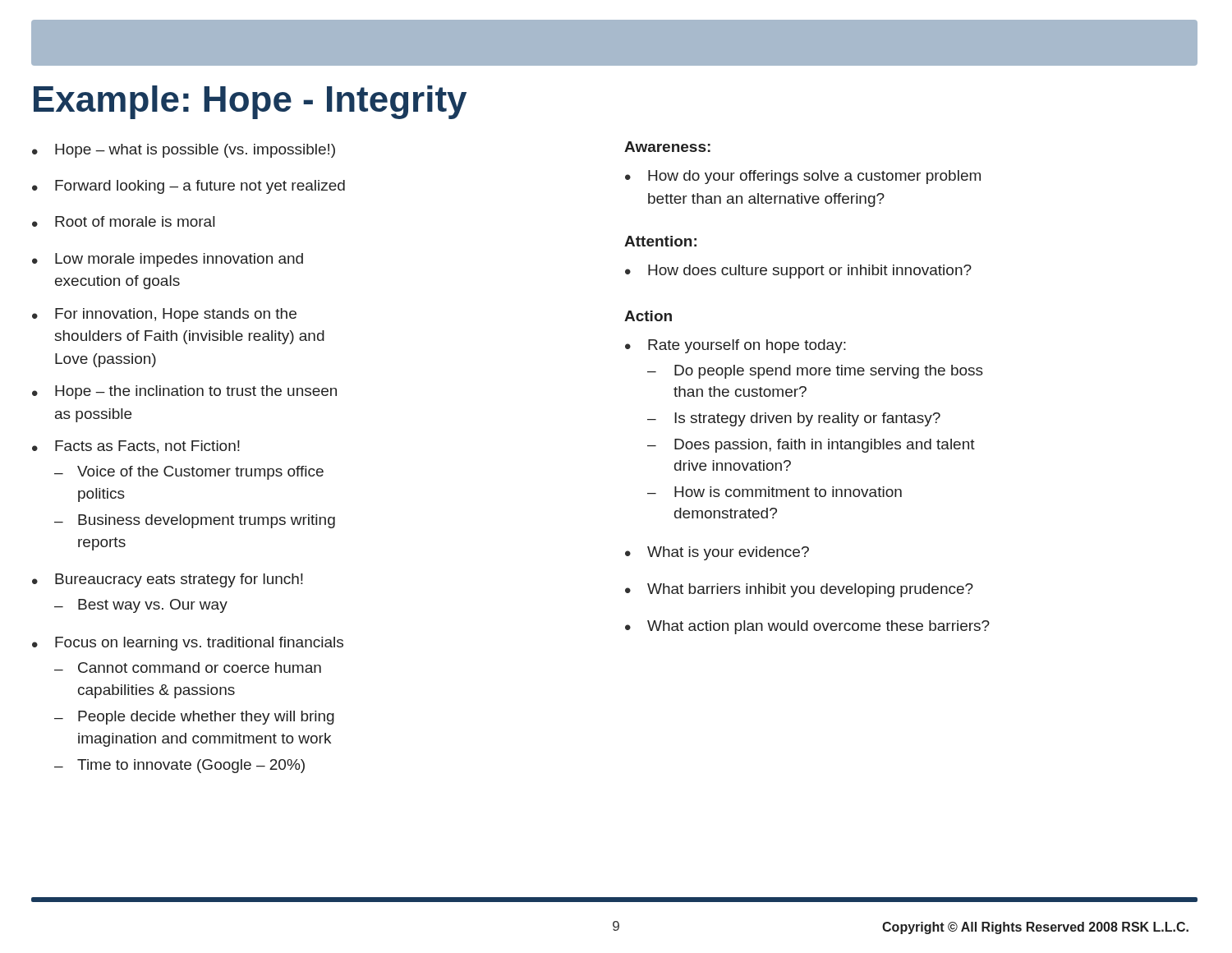The height and width of the screenshot is (953, 1232).
Task: Locate the list item that reads "– Time to innovate (Google"
Action: [180, 766]
